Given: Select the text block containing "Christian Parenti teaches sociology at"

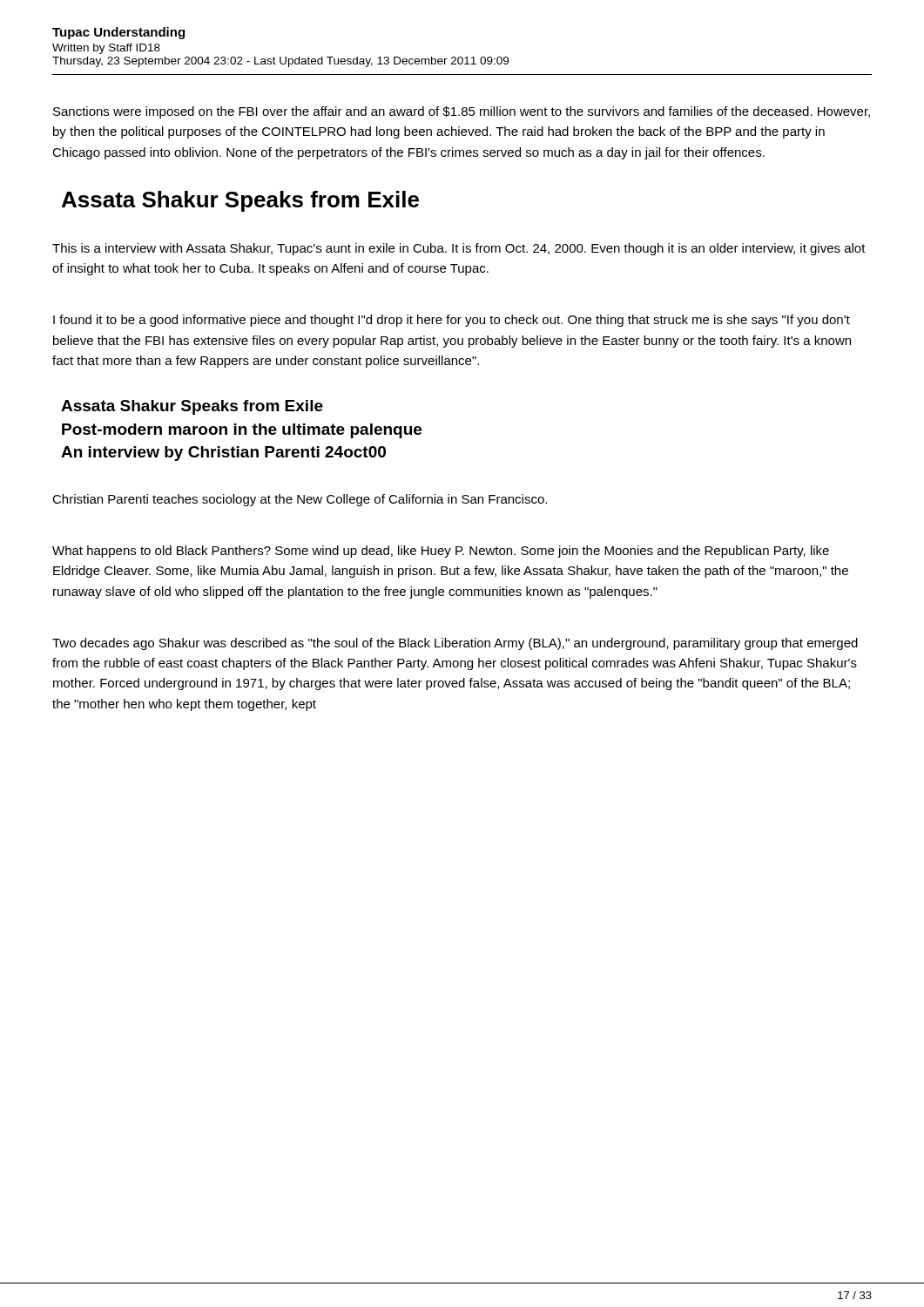Looking at the screenshot, I should [300, 499].
